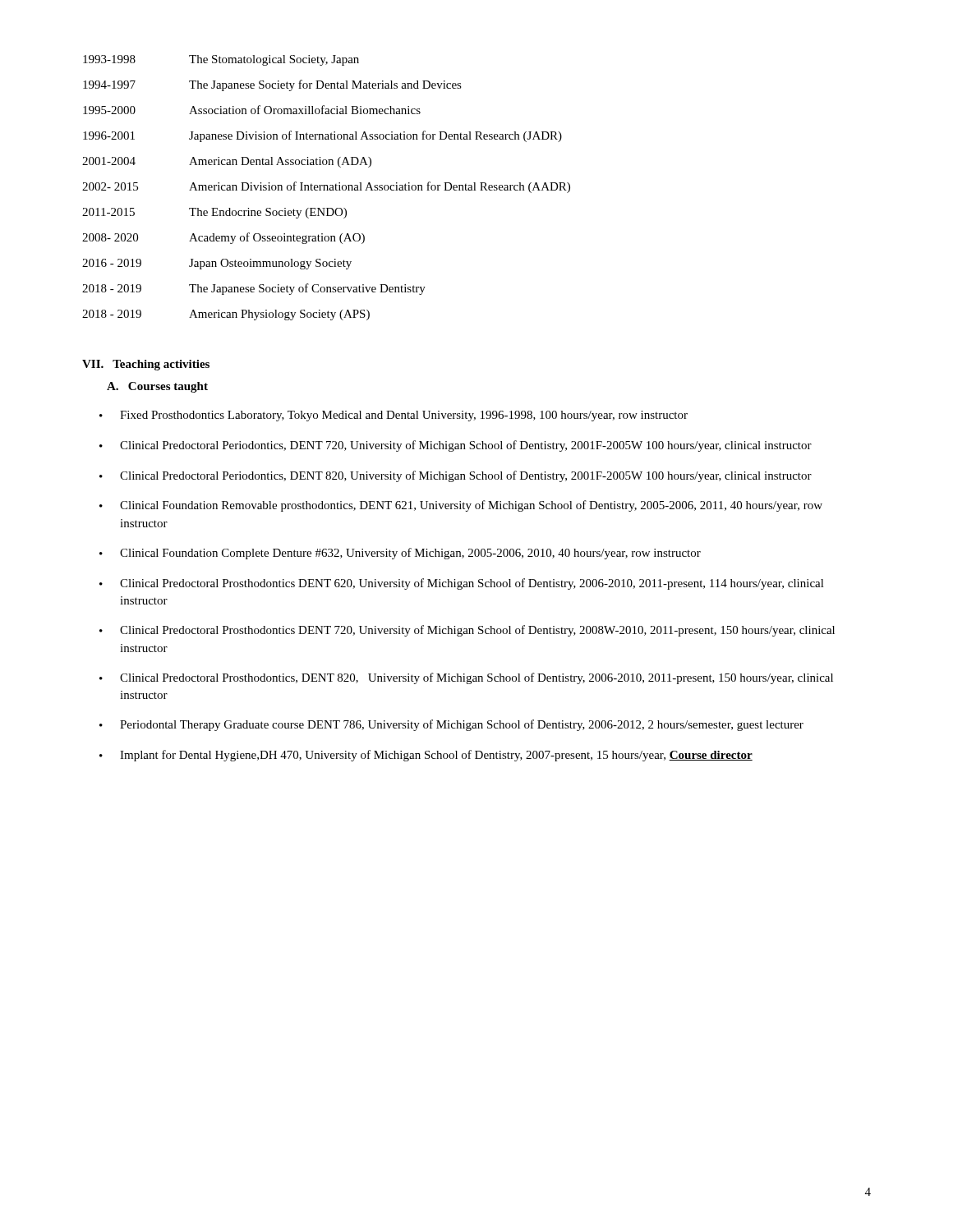Locate the list item that reads "2016 - 2019Japan Osteoimmunology Society"
Screen dimensions: 1232x953
pos(217,264)
